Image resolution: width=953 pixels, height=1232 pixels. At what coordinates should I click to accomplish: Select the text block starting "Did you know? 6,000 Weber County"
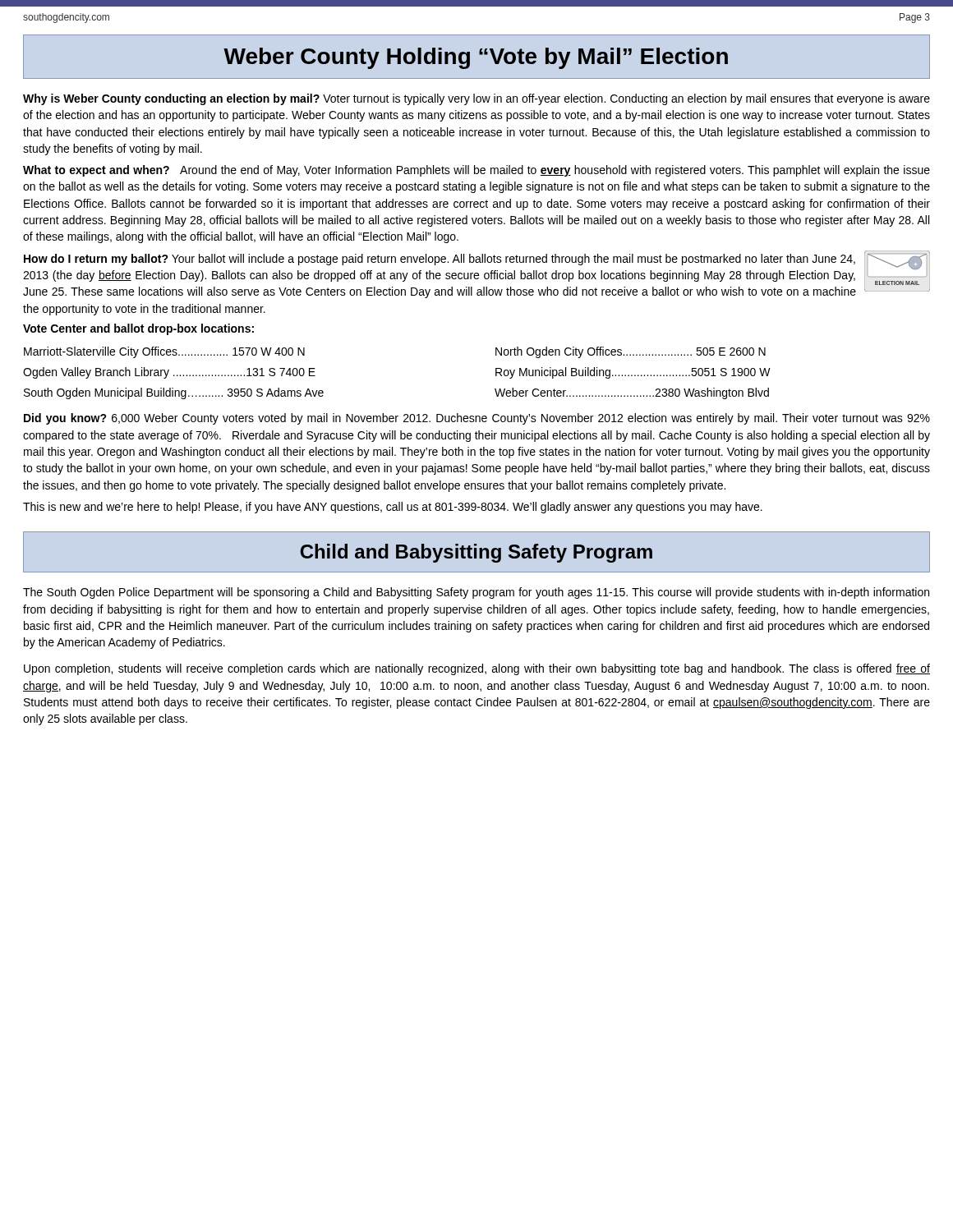coord(476,452)
